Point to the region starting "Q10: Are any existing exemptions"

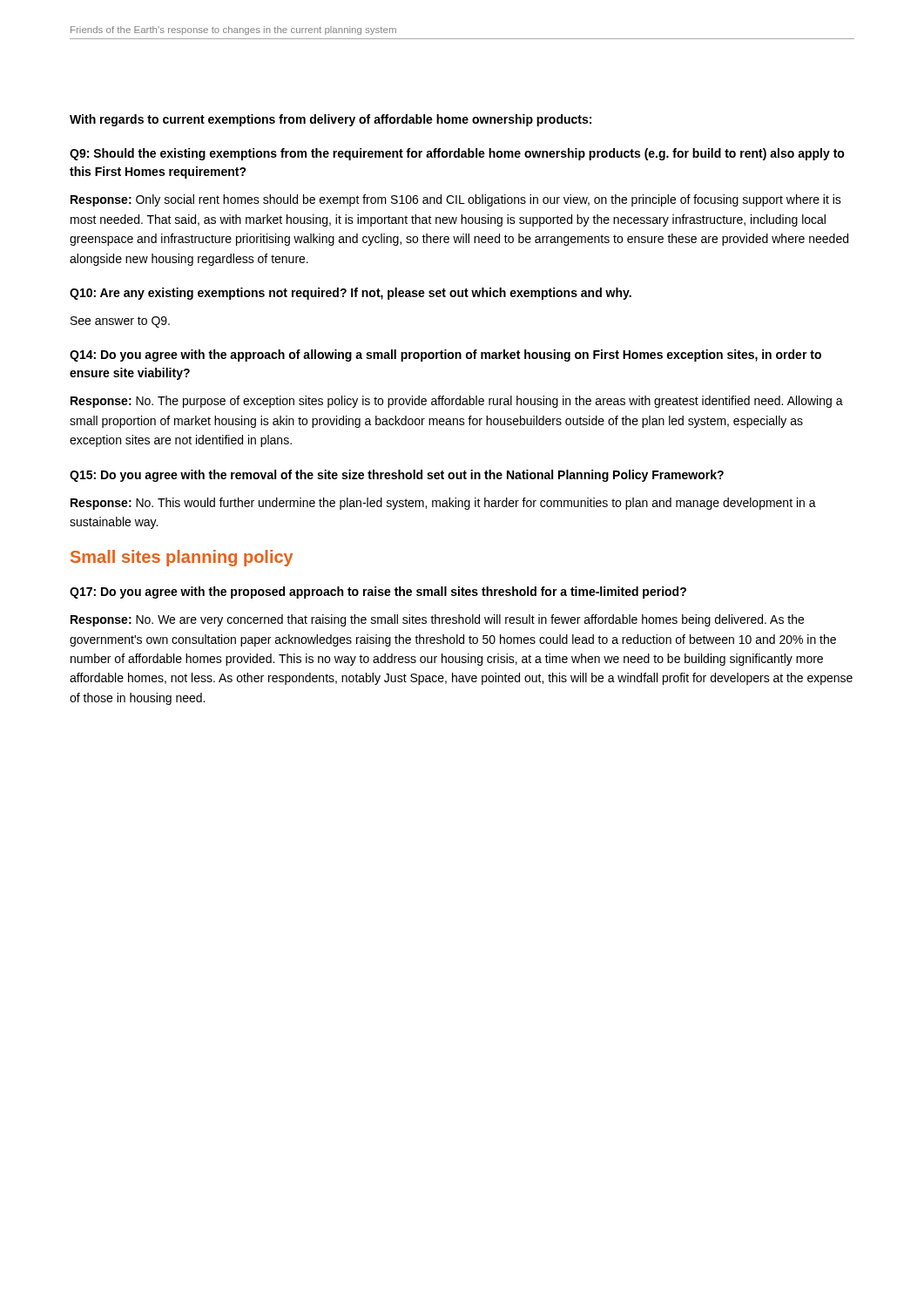point(351,293)
